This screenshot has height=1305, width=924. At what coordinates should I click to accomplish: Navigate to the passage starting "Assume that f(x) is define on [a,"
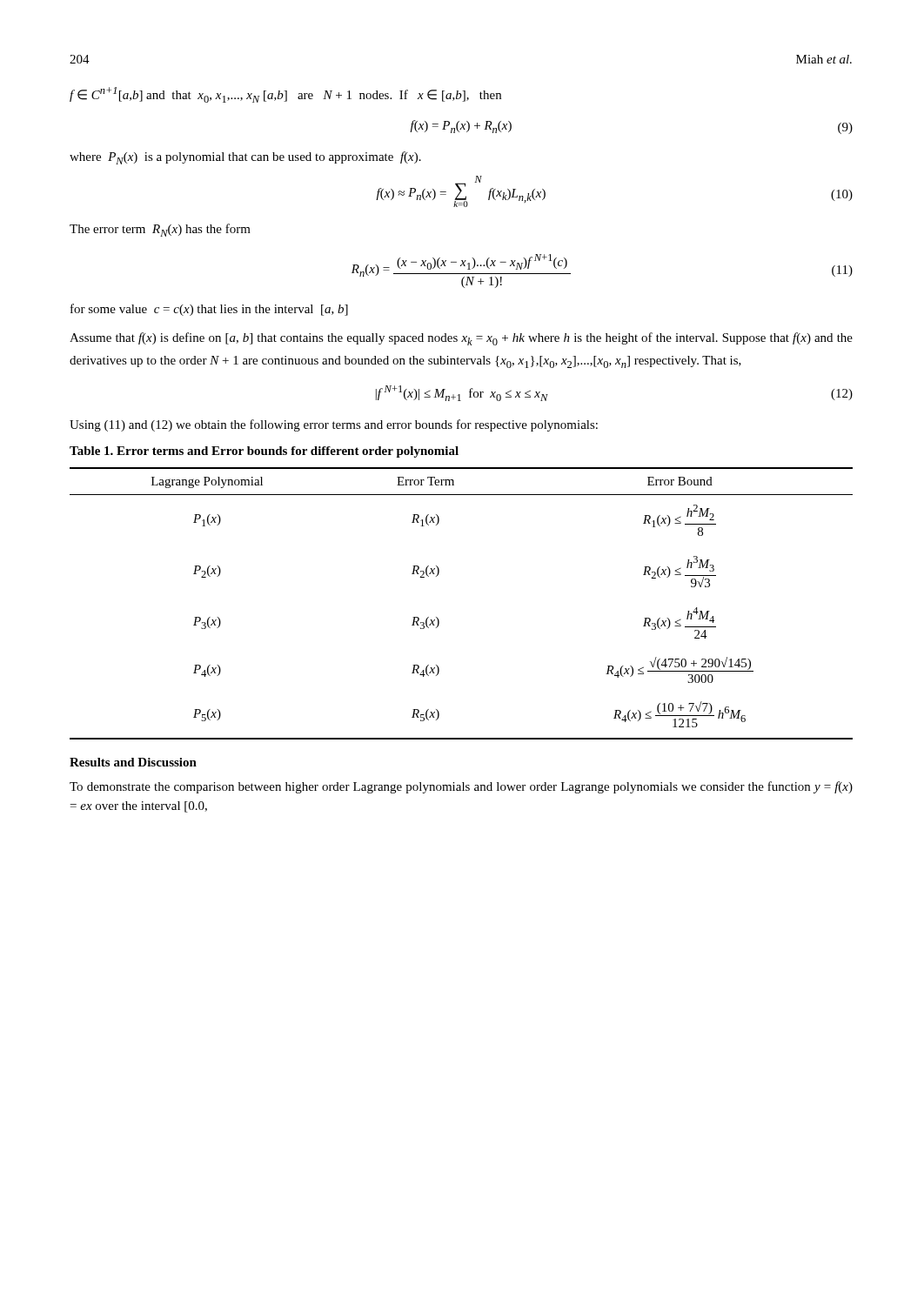click(461, 350)
